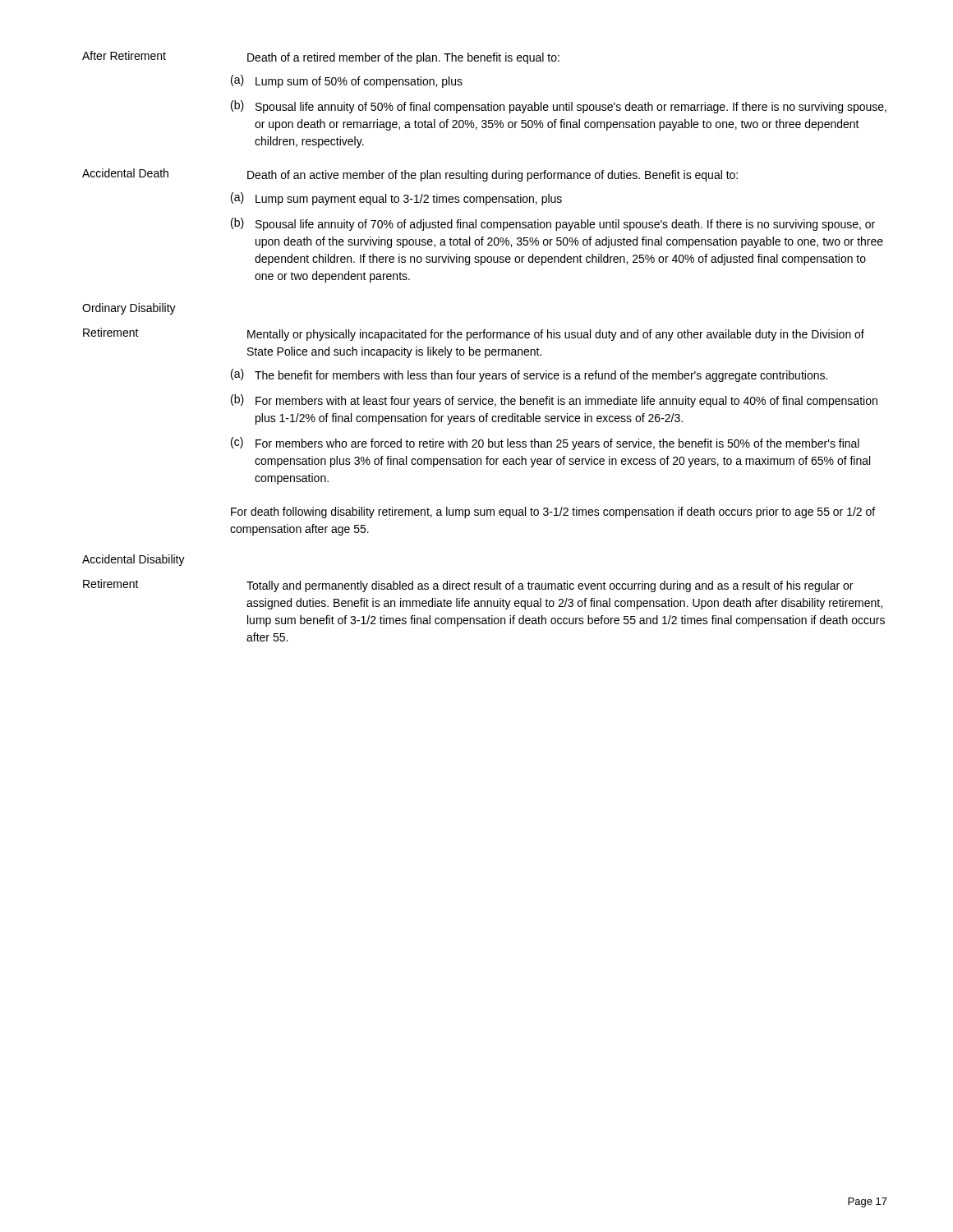This screenshot has height=1232, width=953.
Task: Locate the region starting "Ordinary Disability"
Action: point(129,308)
